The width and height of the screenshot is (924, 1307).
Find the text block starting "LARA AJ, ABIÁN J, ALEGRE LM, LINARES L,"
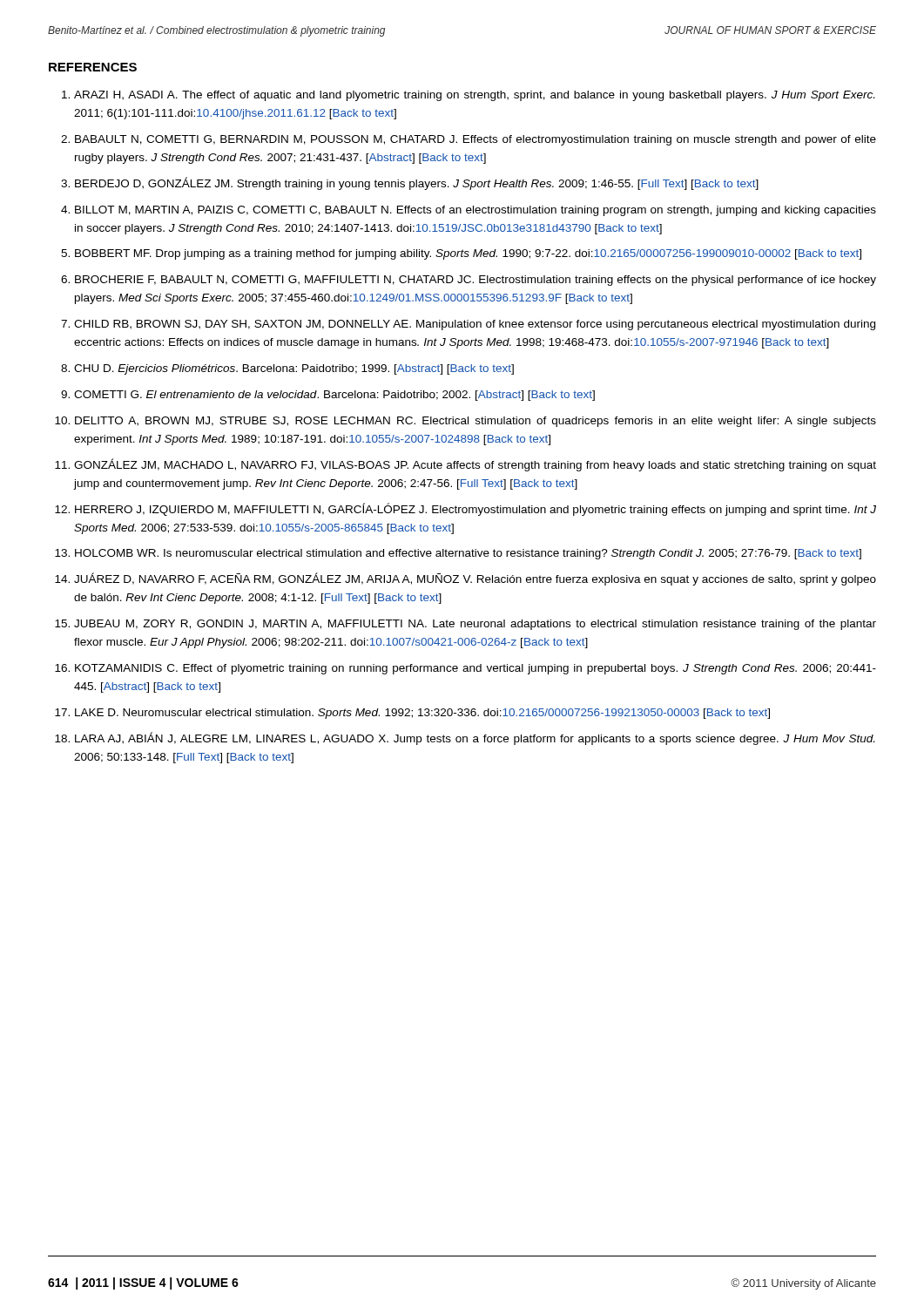[475, 748]
